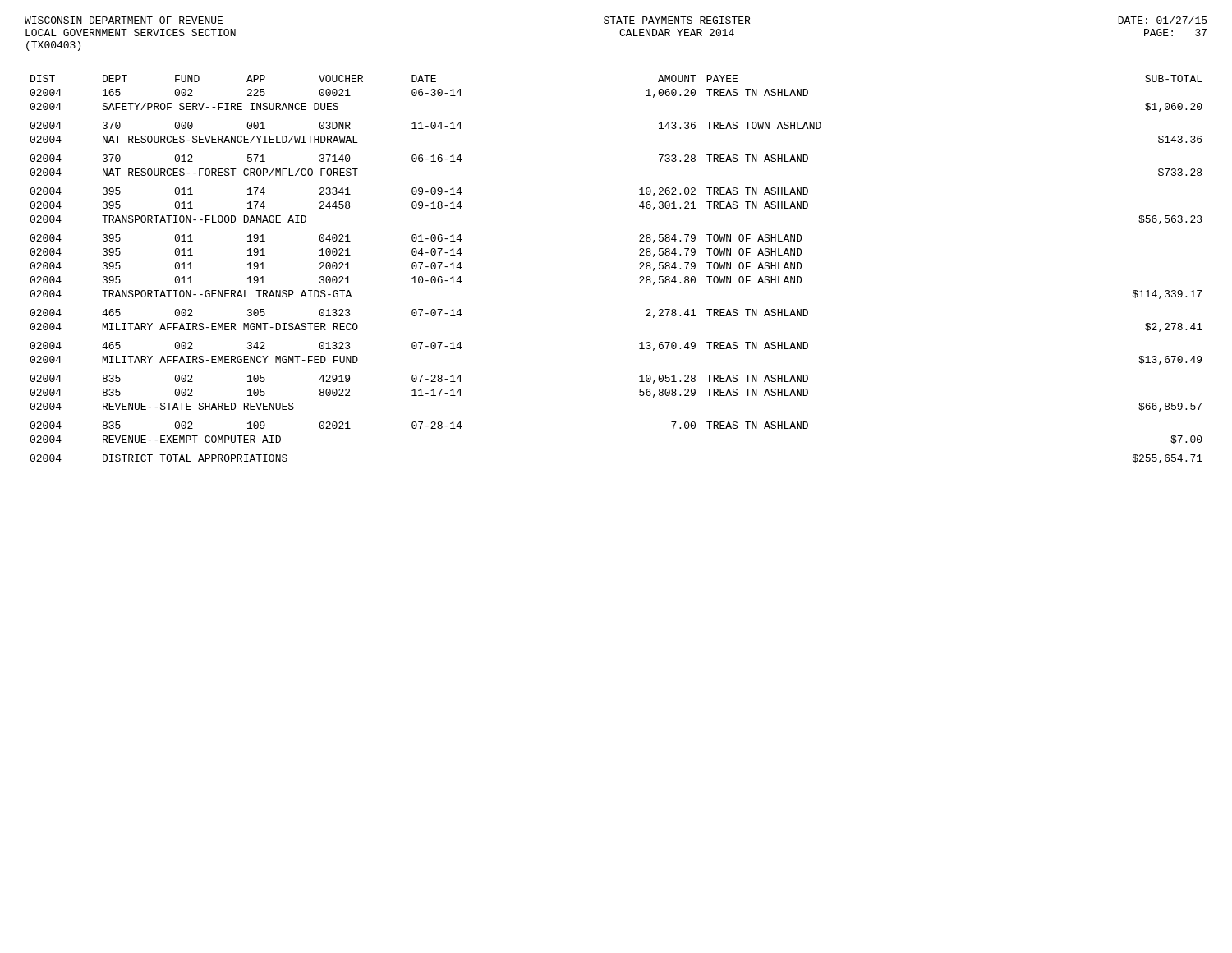Find the table that mentions "NAT RESOURCES--FOREST CROP/MFL/CO FOREST"

coord(616,269)
